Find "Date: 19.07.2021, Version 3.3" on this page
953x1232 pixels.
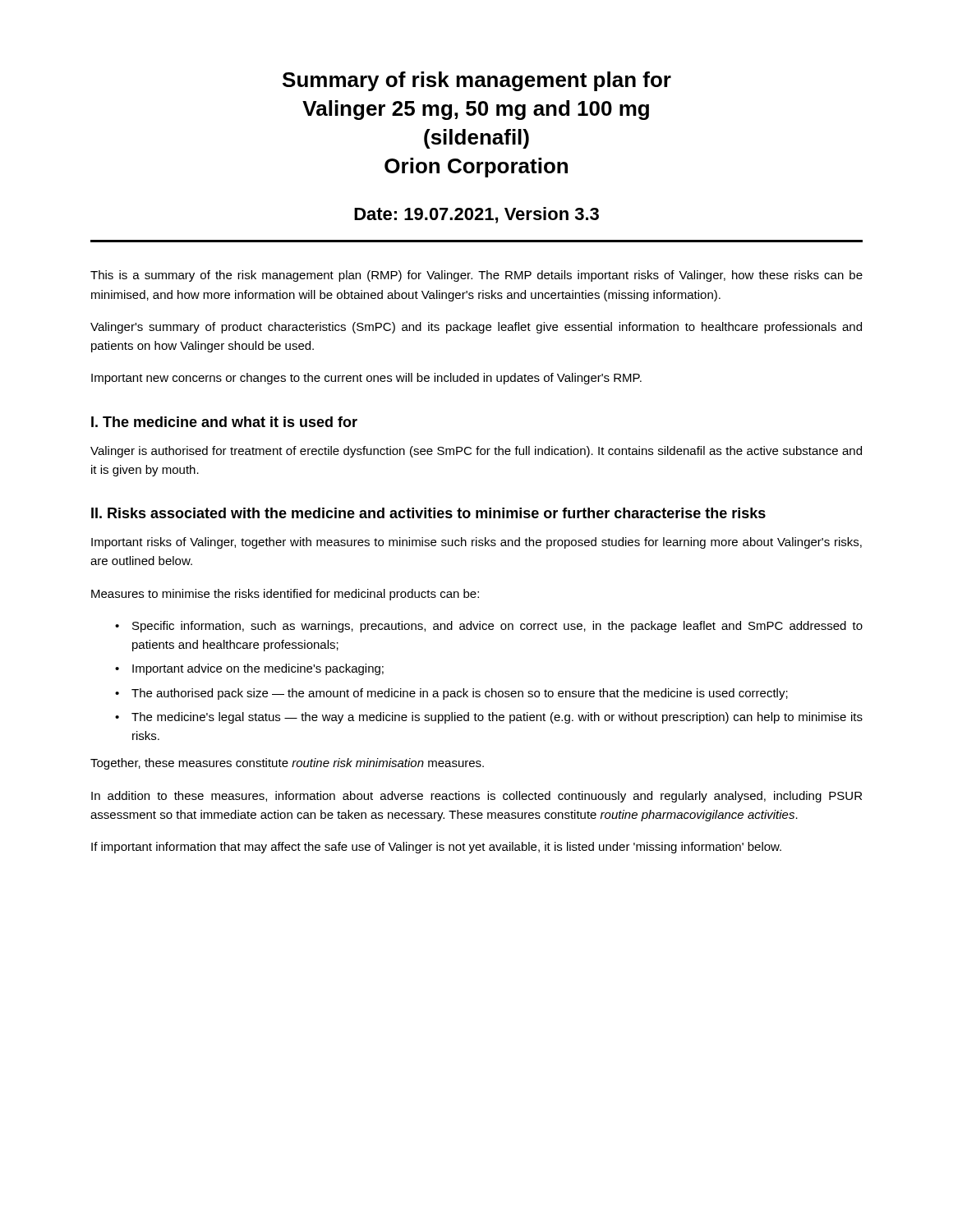tap(476, 215)
